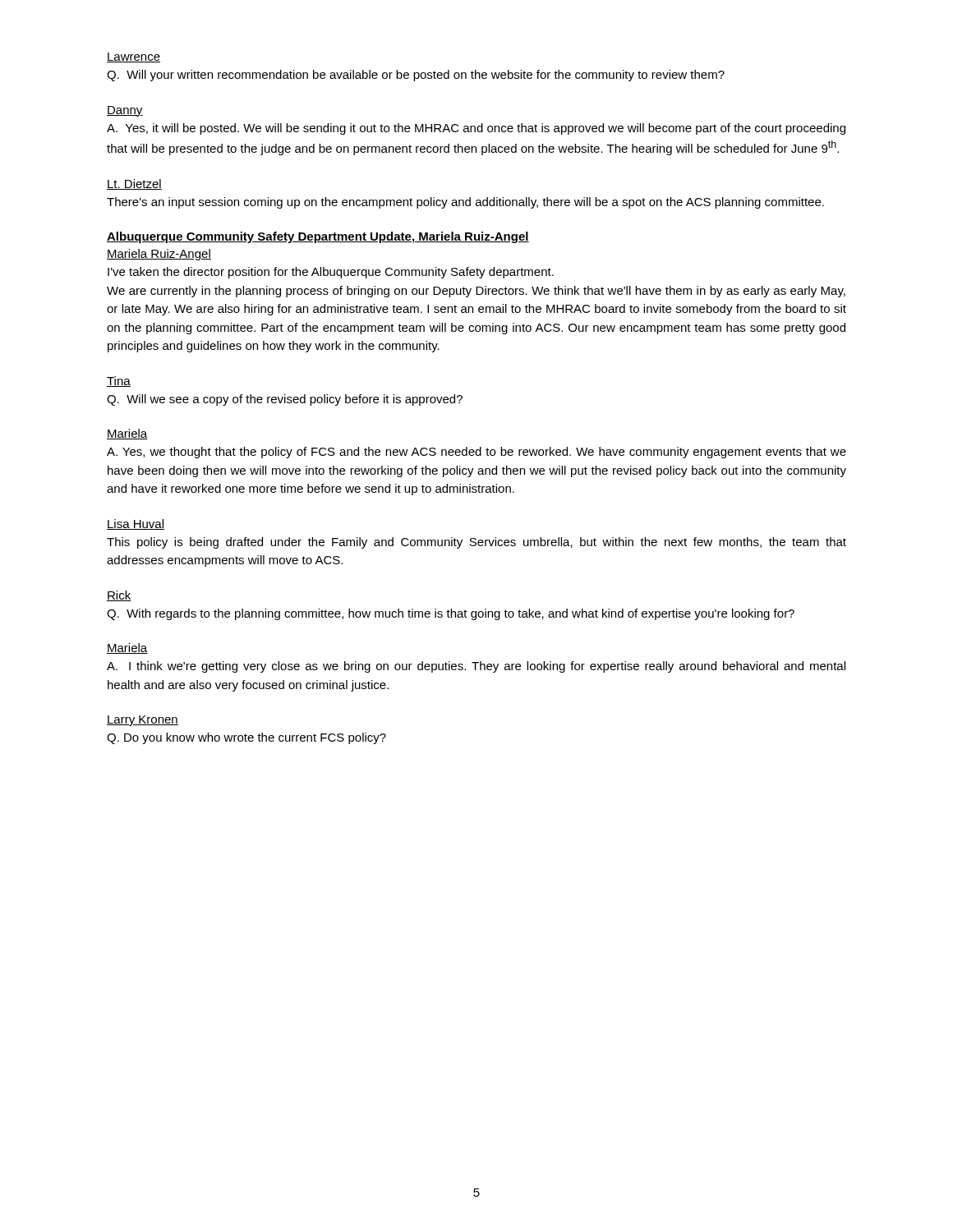Screen dimensions: 1232x953
Task: Select the text starting "Danny A. Yes, it will"
Action: (476, 130)
